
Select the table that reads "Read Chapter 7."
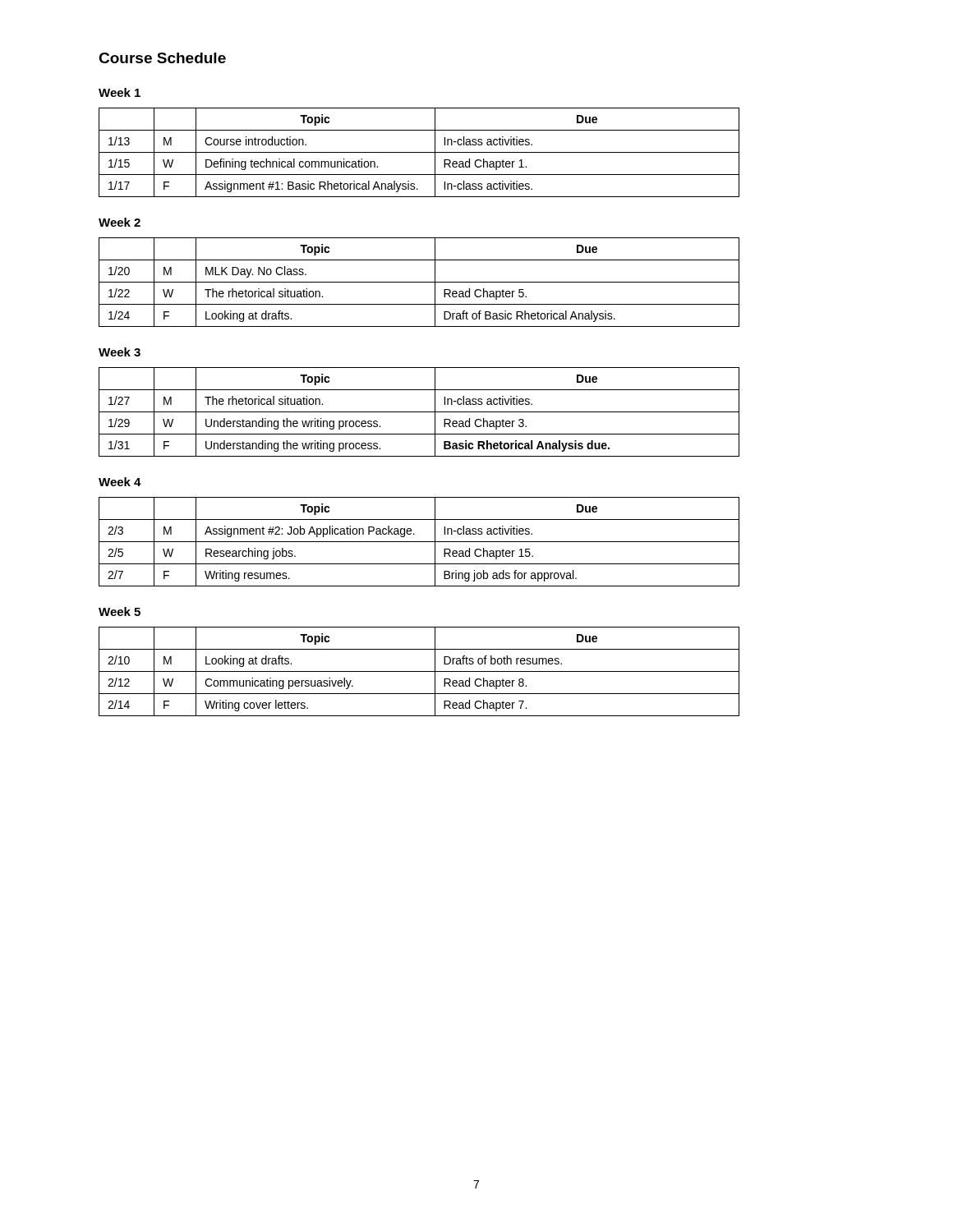click(476, 671)
